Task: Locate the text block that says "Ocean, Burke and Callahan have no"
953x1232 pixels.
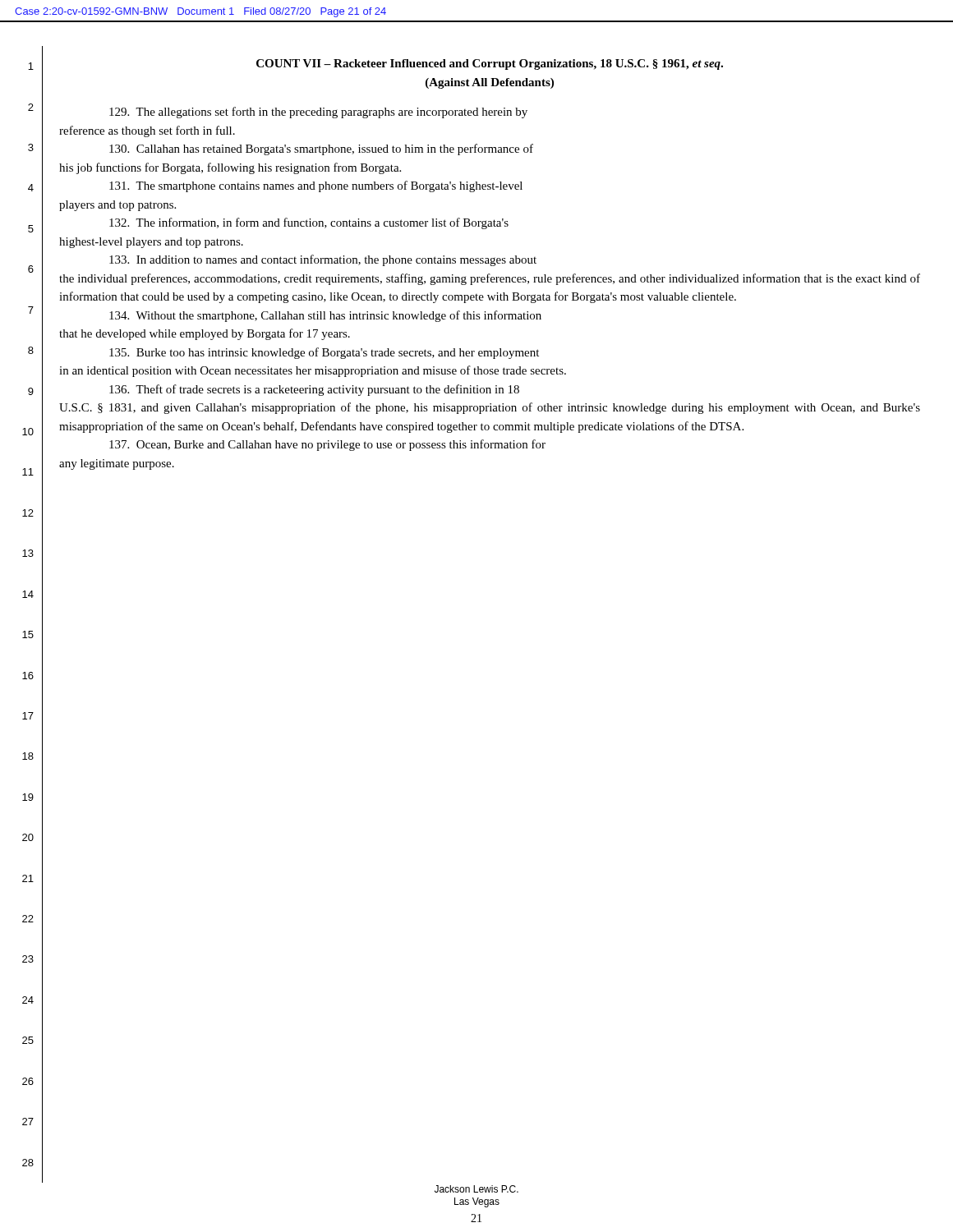Action: click(490, 452)
